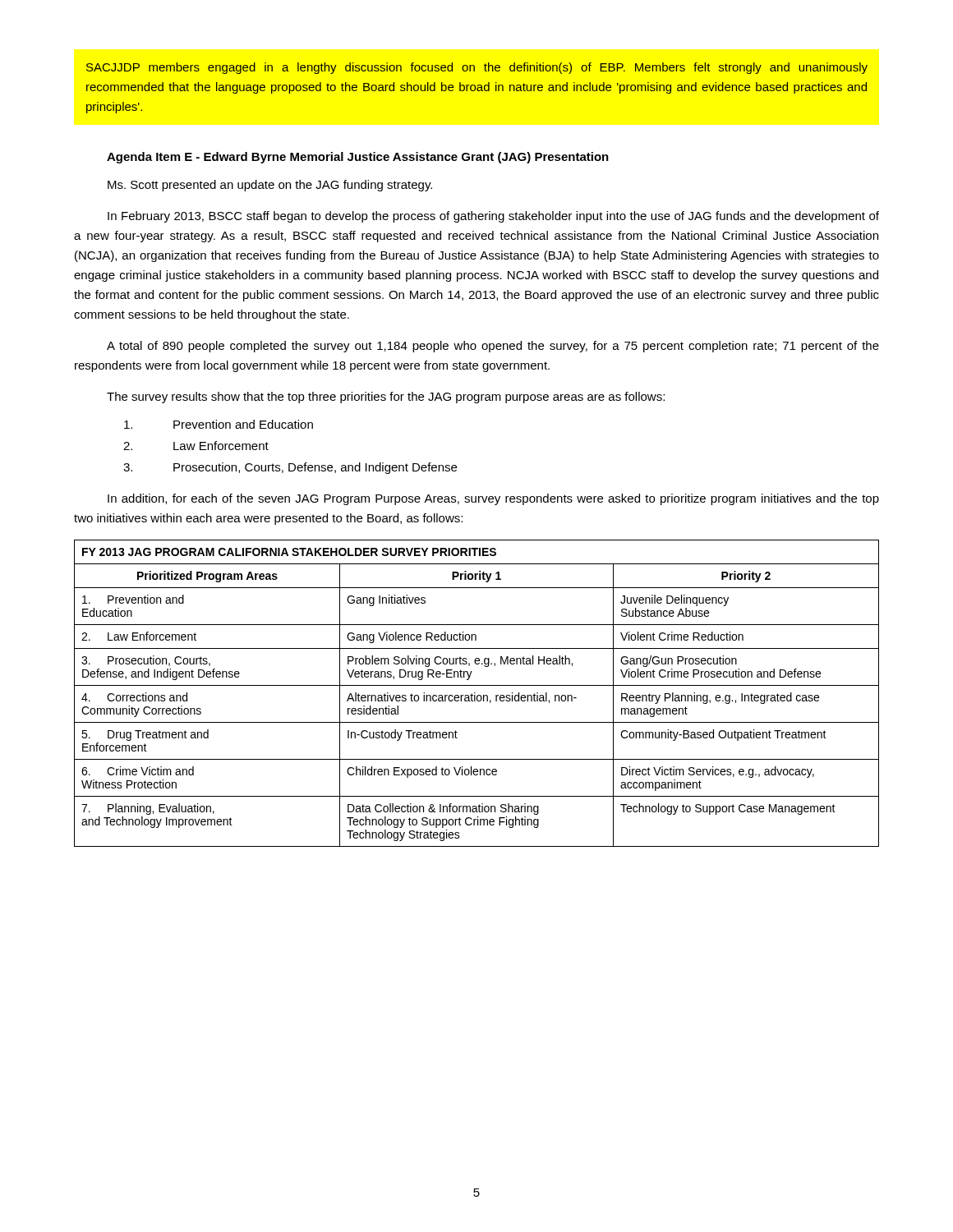The width and height of the screenshot is (953, 1232).
Task: Click on the text block with the text "SACJJDP members engaged in a lengthy discussion"
Action: tap(476, 87)
